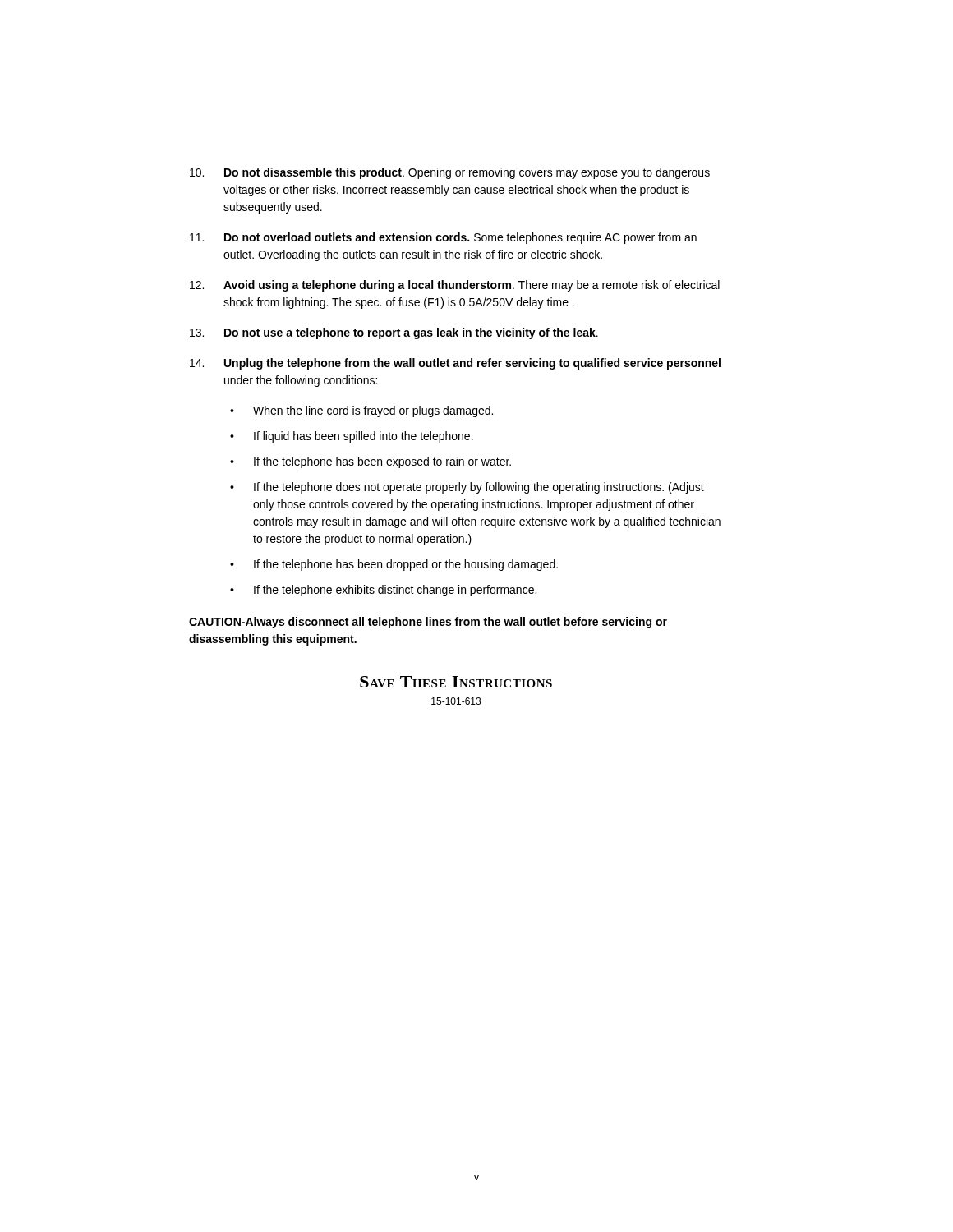Point to the element starting "CAUTION-Always disconnect all telephone lines from the"
The width and height of the screenshot is (953, 1232).
[428, 630]
